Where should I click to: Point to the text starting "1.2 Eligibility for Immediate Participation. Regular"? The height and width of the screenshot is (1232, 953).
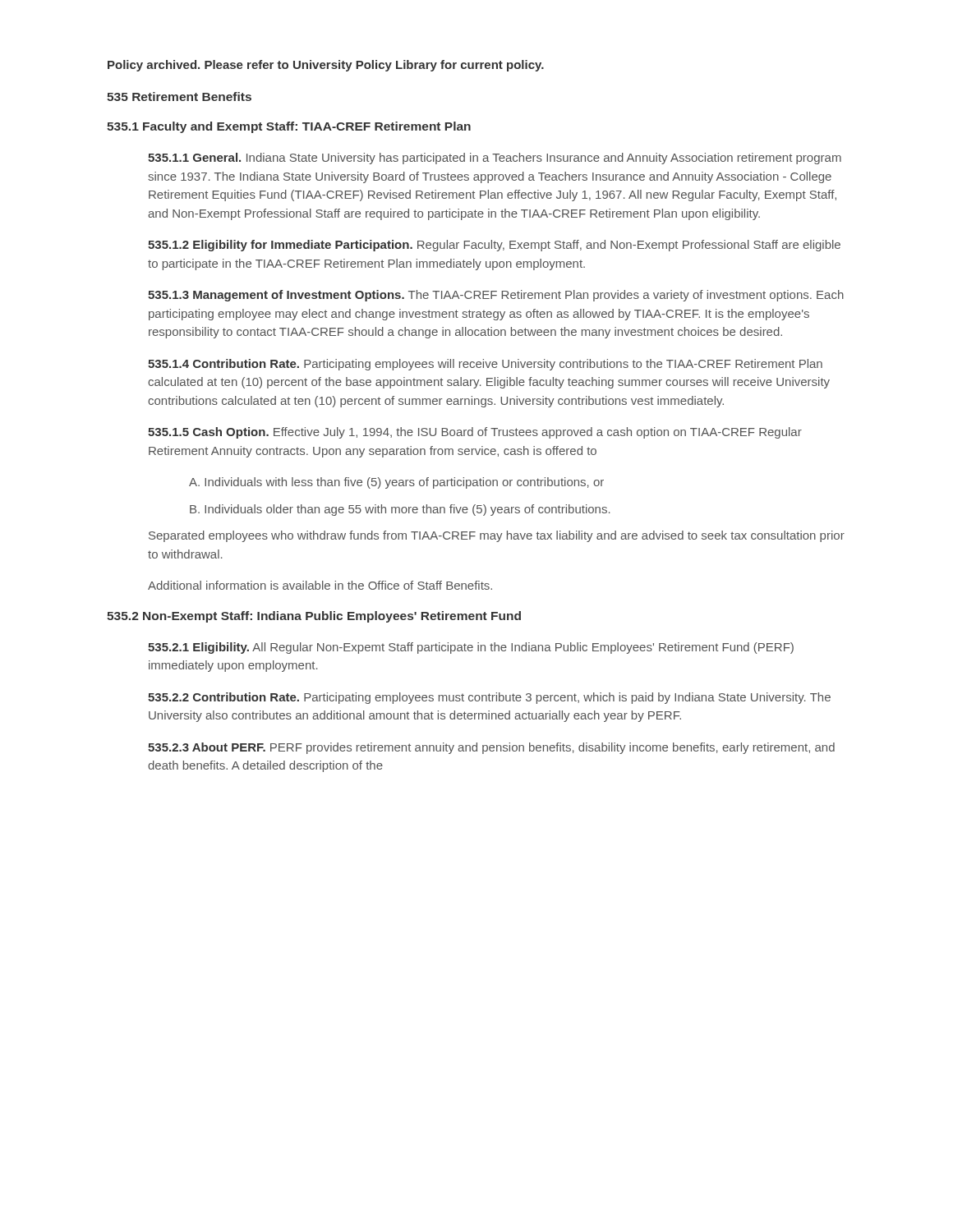(494, 254)
